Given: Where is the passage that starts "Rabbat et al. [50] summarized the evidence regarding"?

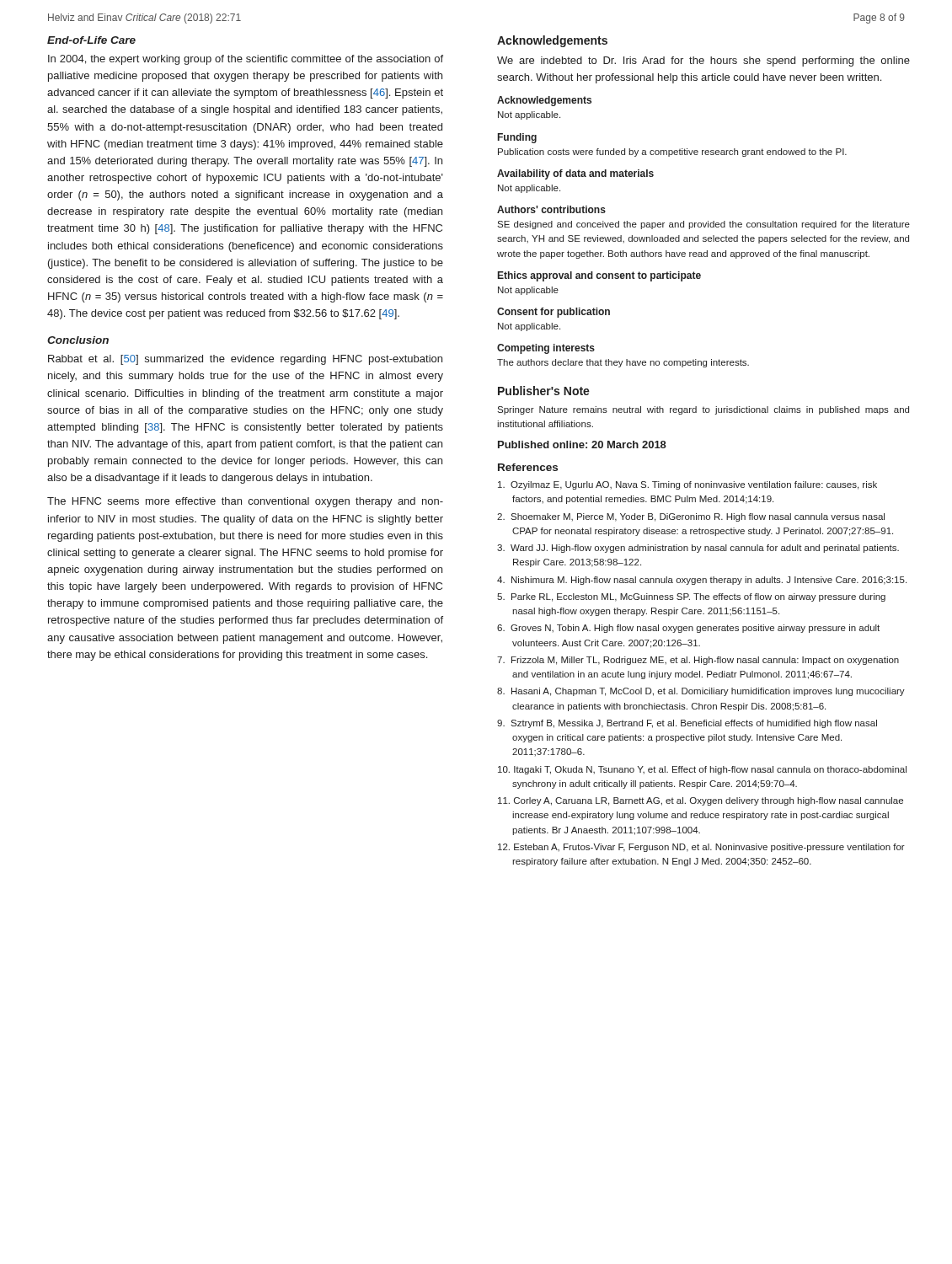Looking at the screenshot, I should click(x=245, y=418).
